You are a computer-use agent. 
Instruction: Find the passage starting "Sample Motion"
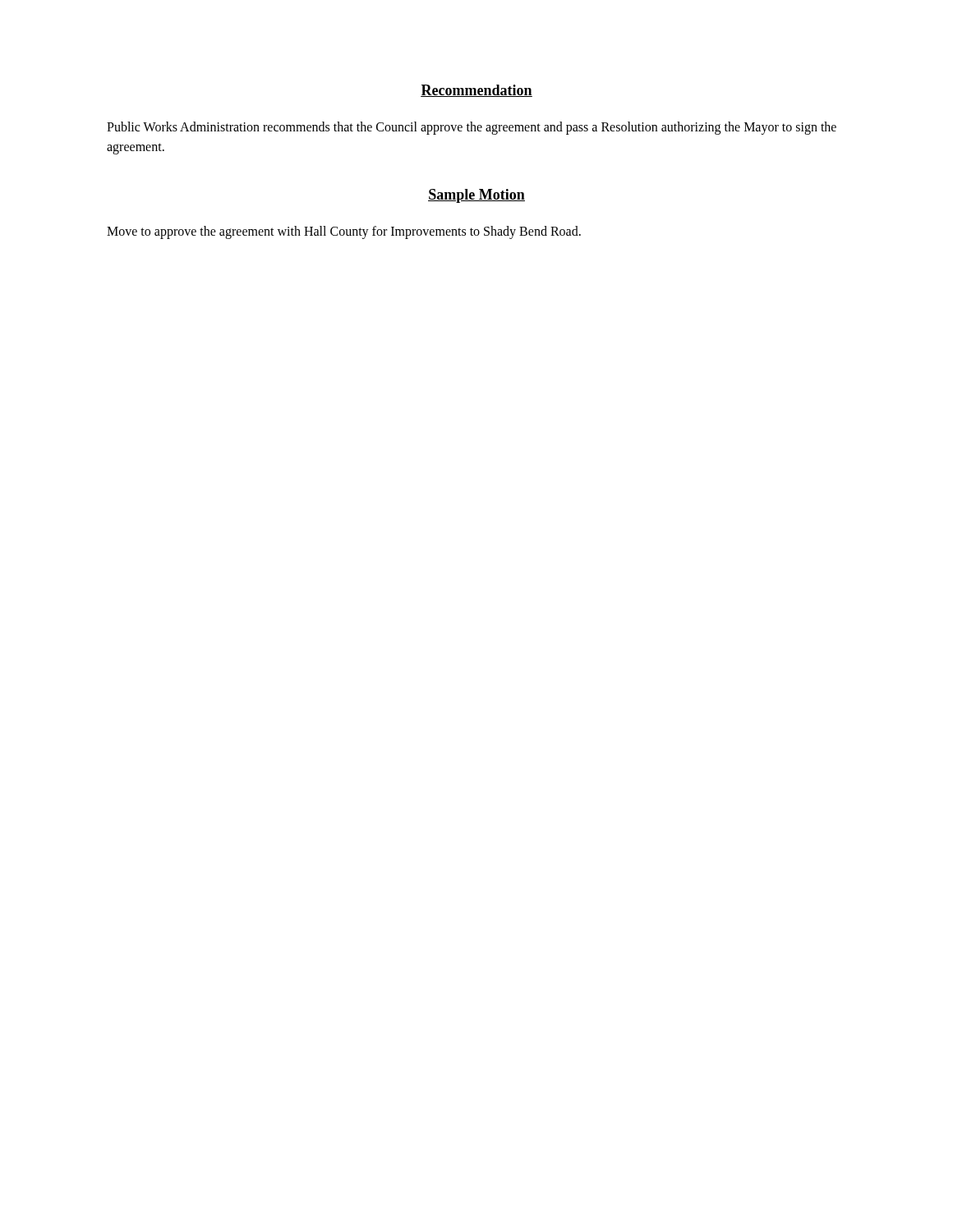(x=476, y=195)
